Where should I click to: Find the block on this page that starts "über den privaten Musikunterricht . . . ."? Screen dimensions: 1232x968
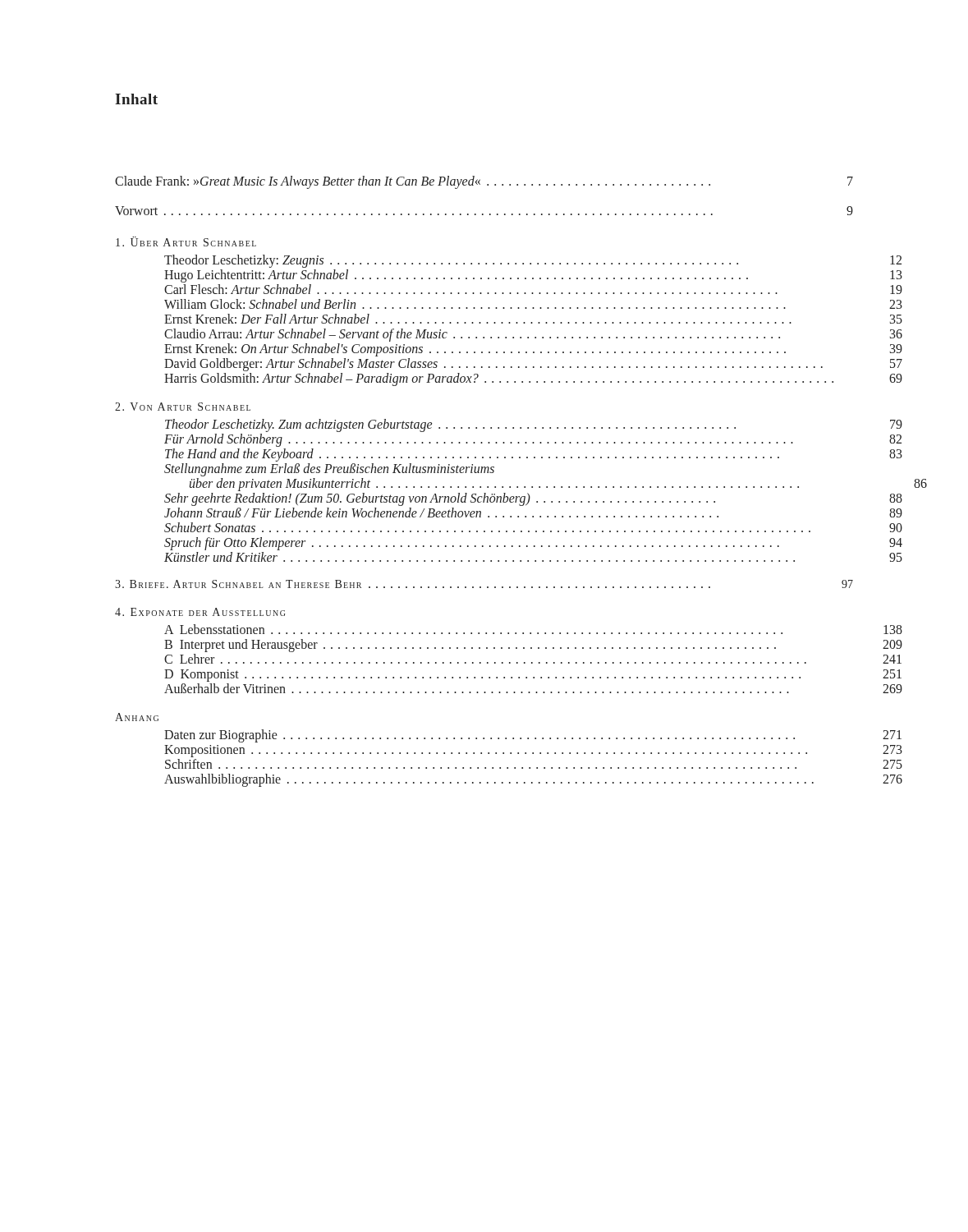pyautogui.click(x=558, y=484)
